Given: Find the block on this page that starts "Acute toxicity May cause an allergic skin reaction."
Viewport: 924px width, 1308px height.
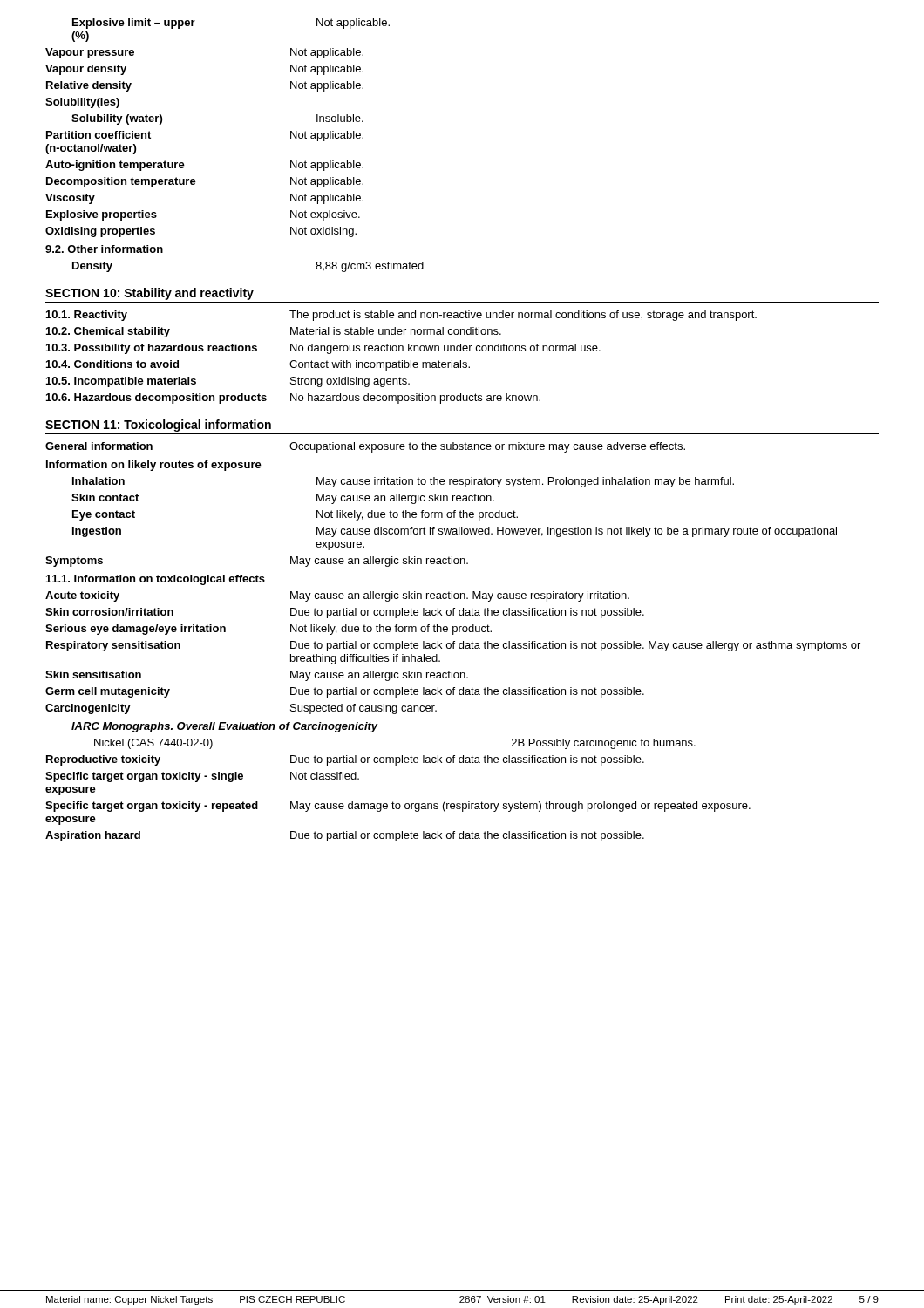Looking at the screenshot, I should [462, 595].
